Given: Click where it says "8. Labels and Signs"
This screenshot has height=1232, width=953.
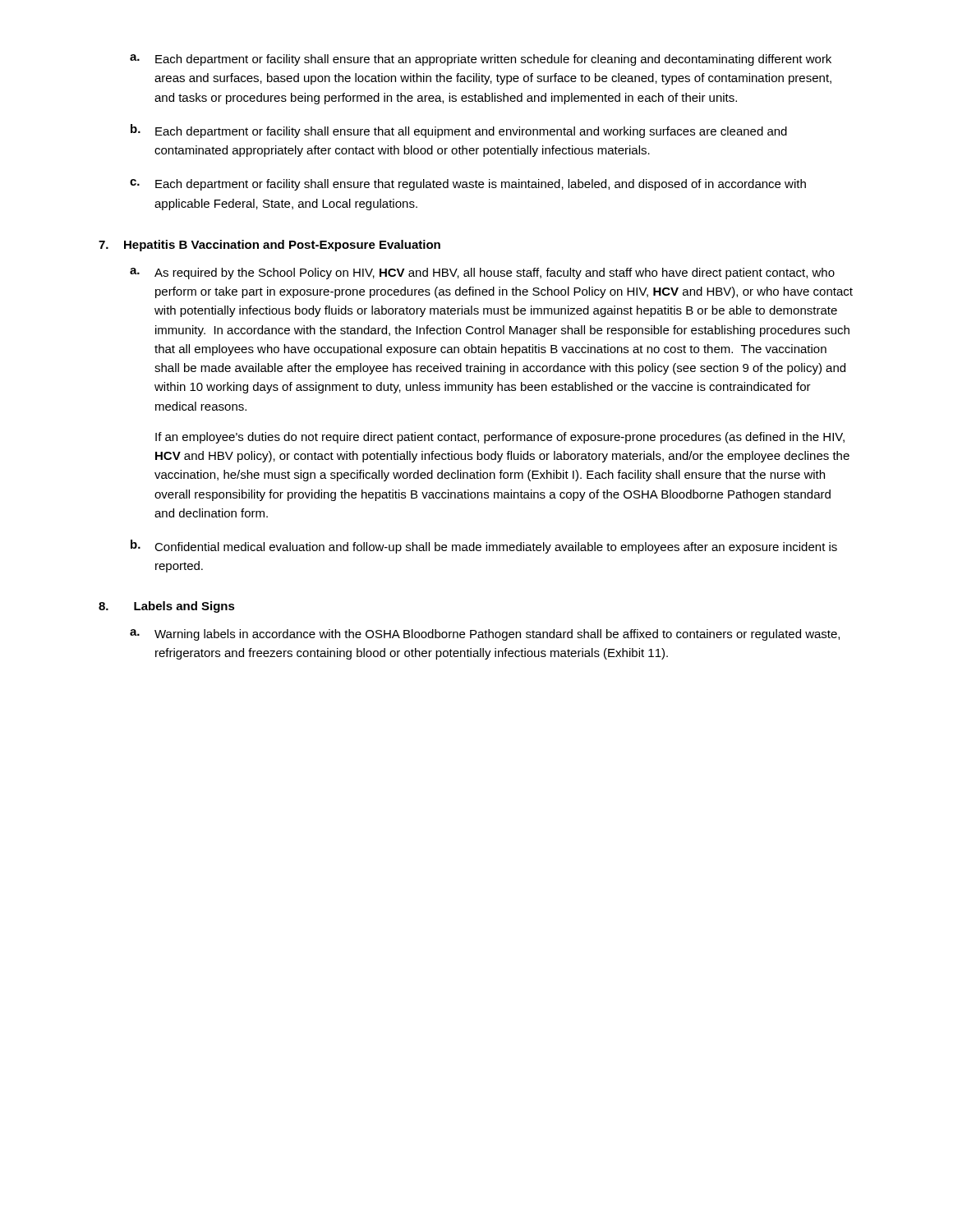Looking at the screenshot, I should click(x=167, y=605).
